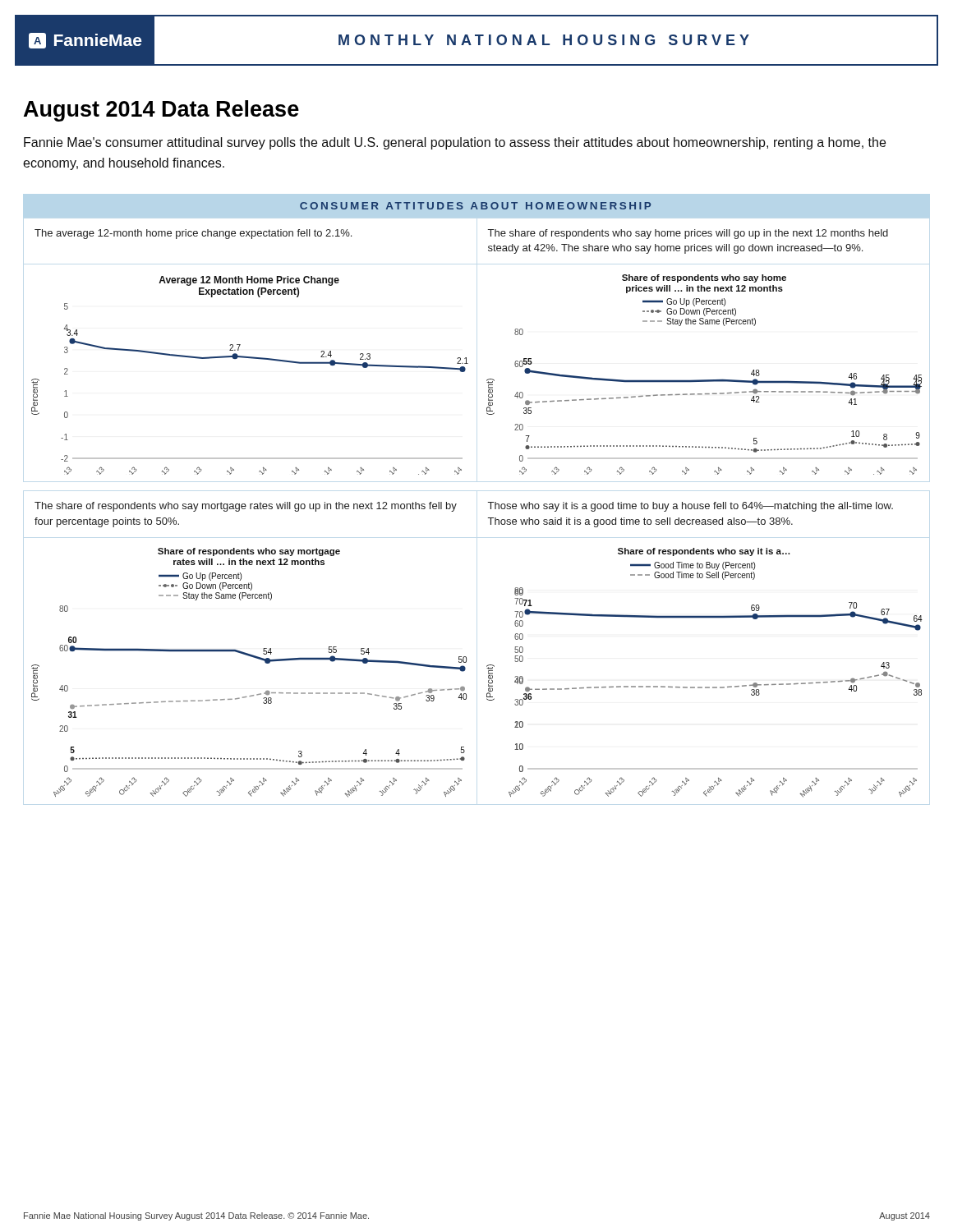Locate the text block that reads "The share of respondents who say home prices"
The height and width of the screenshot is (1232, 953).
tap(688, 240)
